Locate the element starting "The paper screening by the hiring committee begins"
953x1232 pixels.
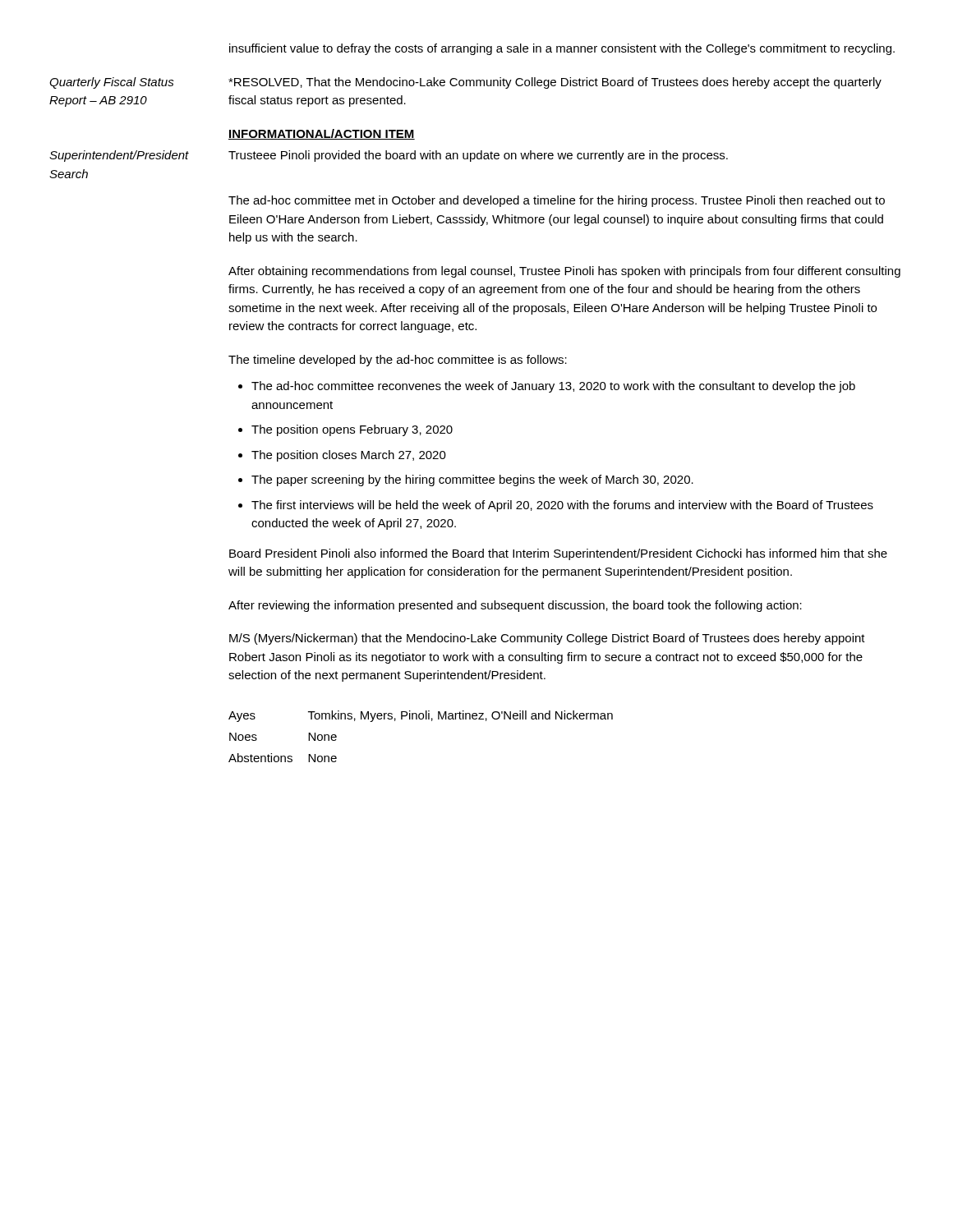(473, 479)
